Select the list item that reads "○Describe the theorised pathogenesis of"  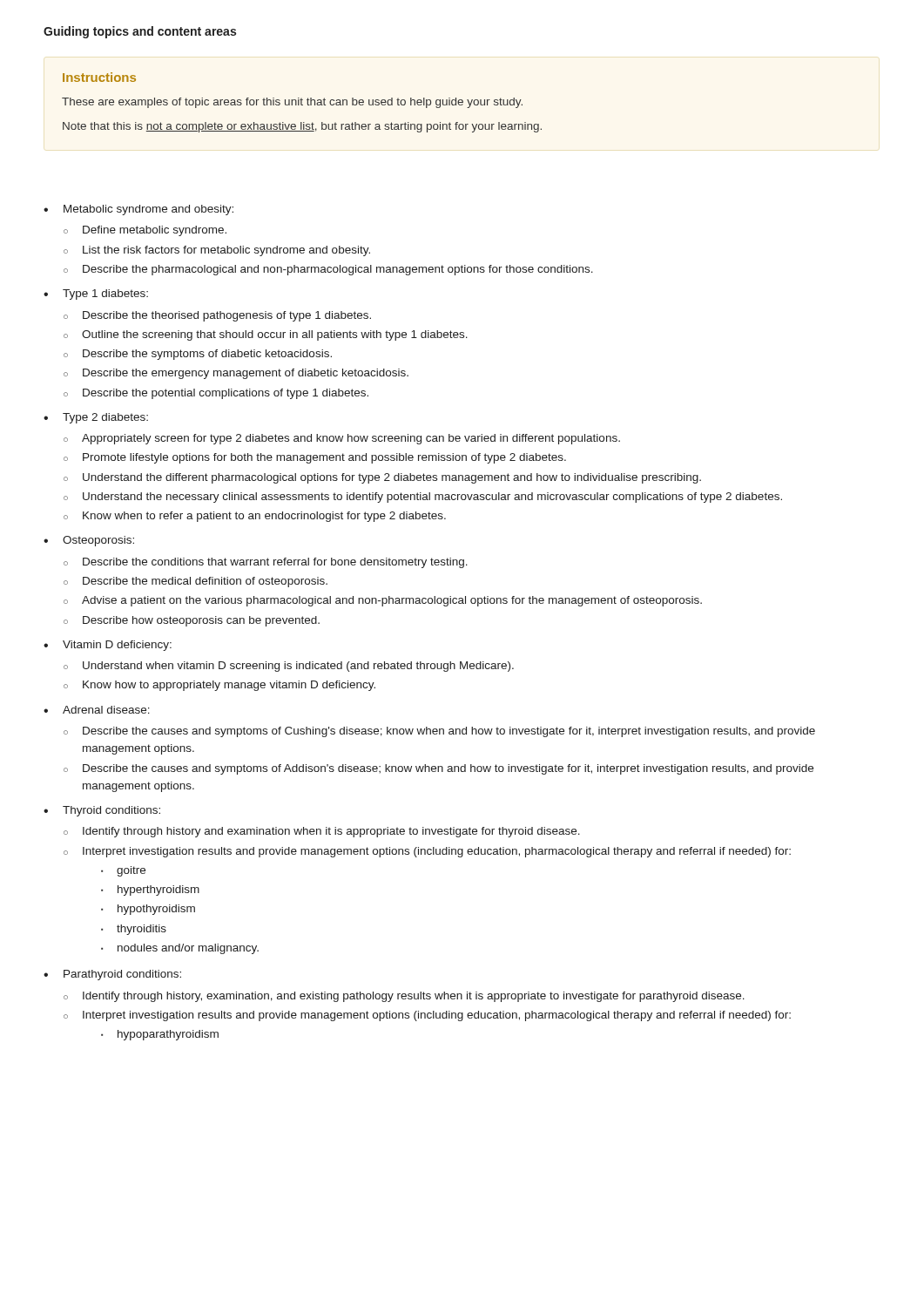[217, 316]
